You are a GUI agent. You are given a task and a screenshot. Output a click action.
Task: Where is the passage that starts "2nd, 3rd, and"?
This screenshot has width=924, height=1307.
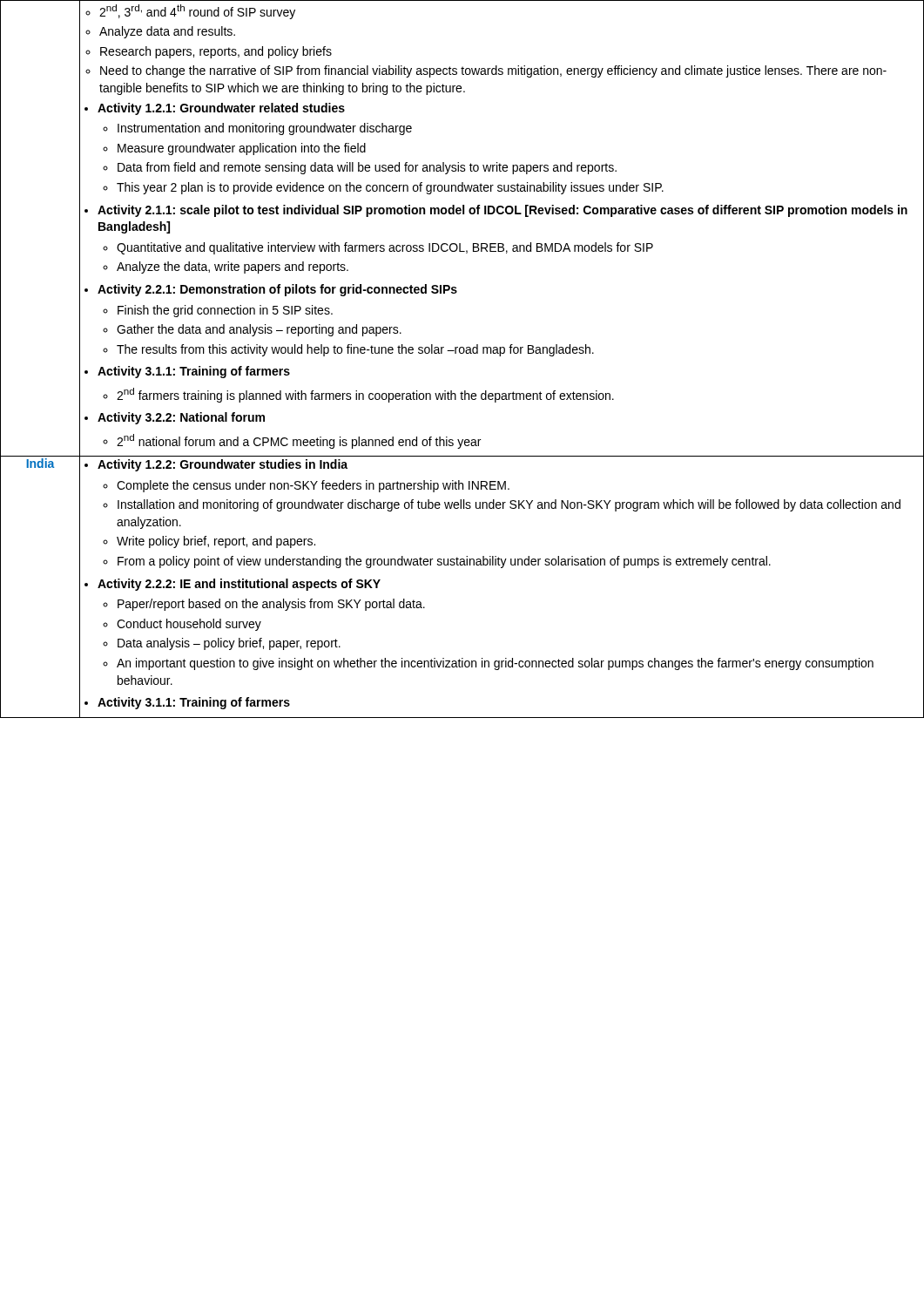point(502,49)
